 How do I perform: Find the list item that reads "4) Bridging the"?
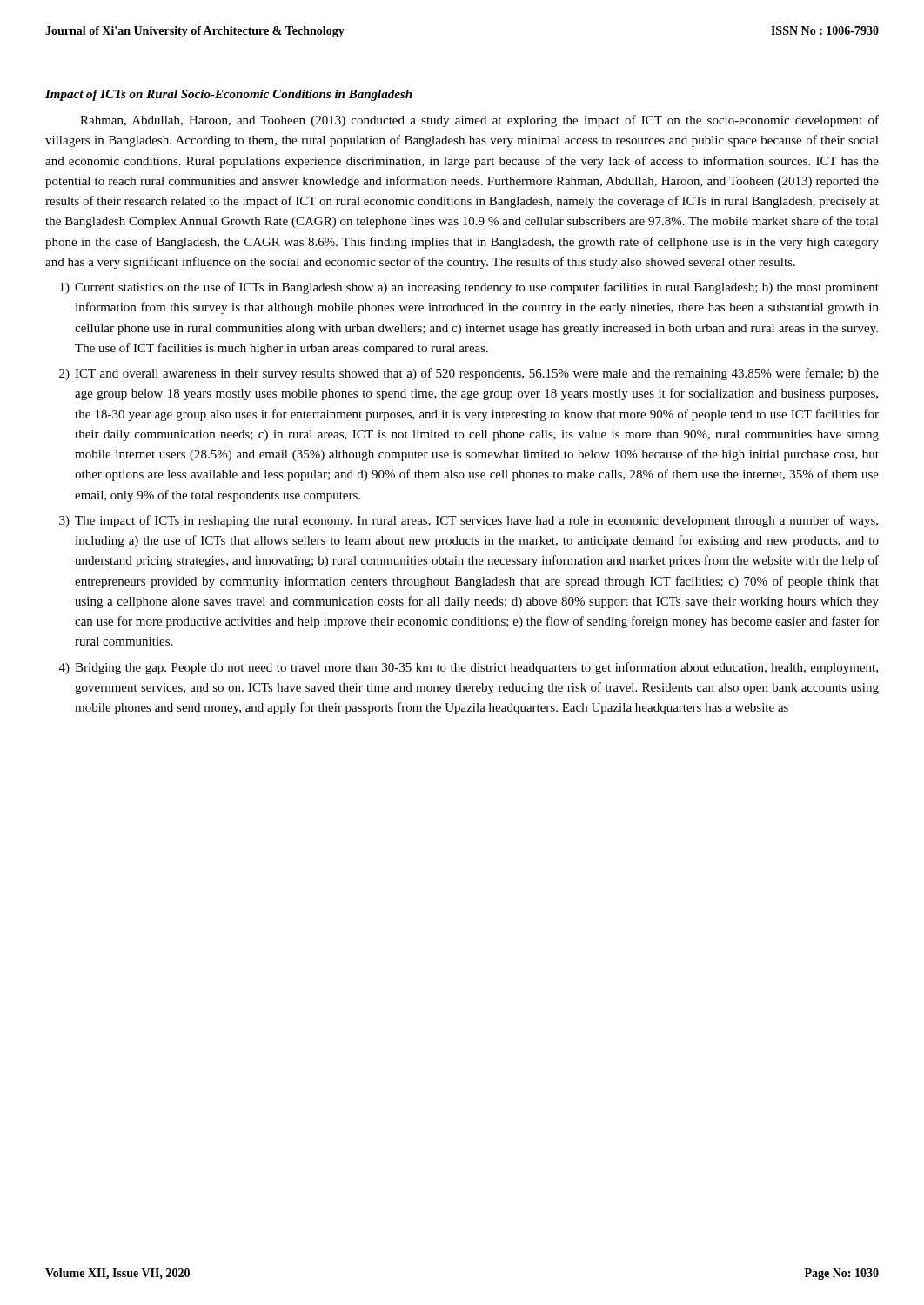pos(462,688)
